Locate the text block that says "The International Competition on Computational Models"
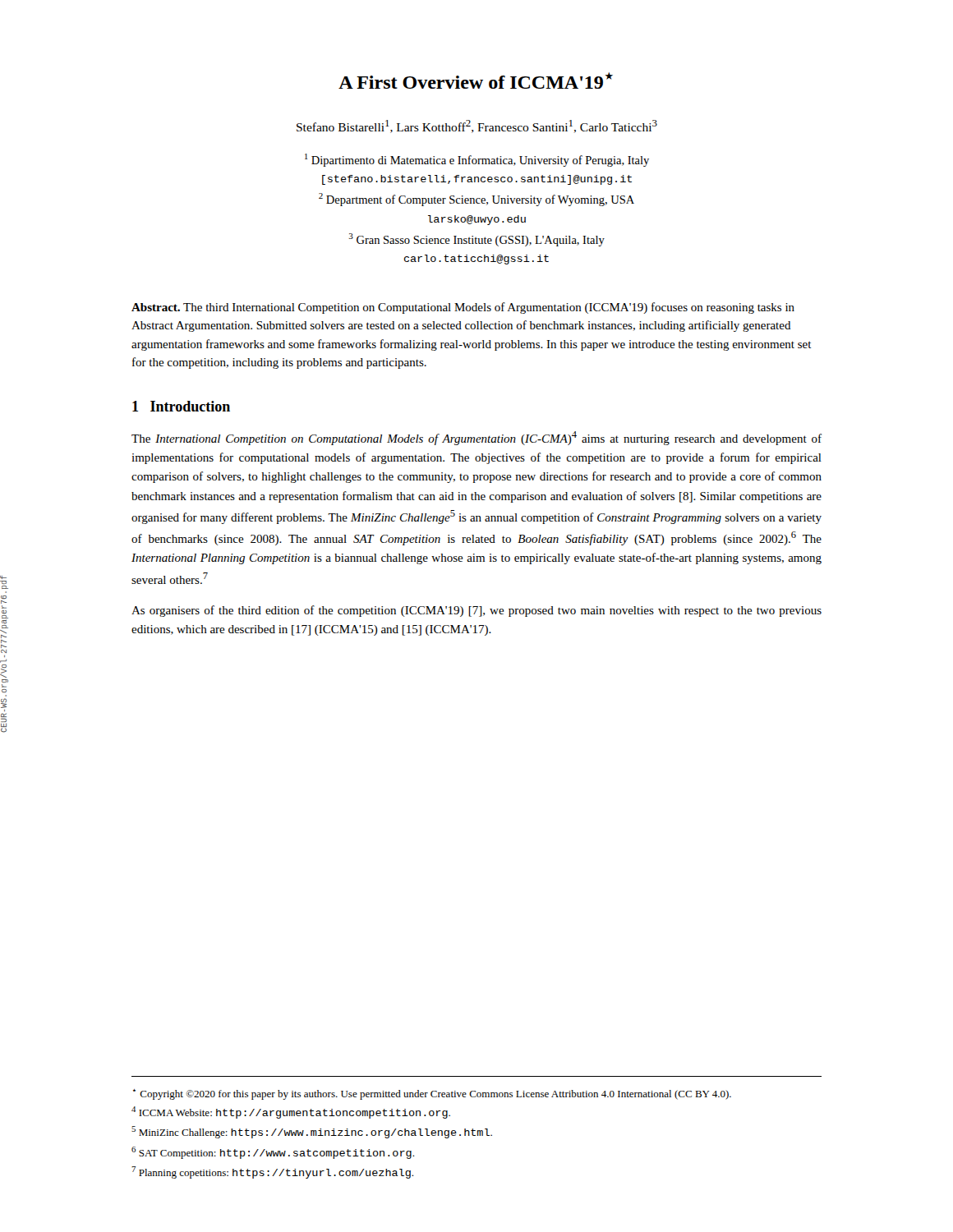The image size is (953, 1232). (476, 507)
